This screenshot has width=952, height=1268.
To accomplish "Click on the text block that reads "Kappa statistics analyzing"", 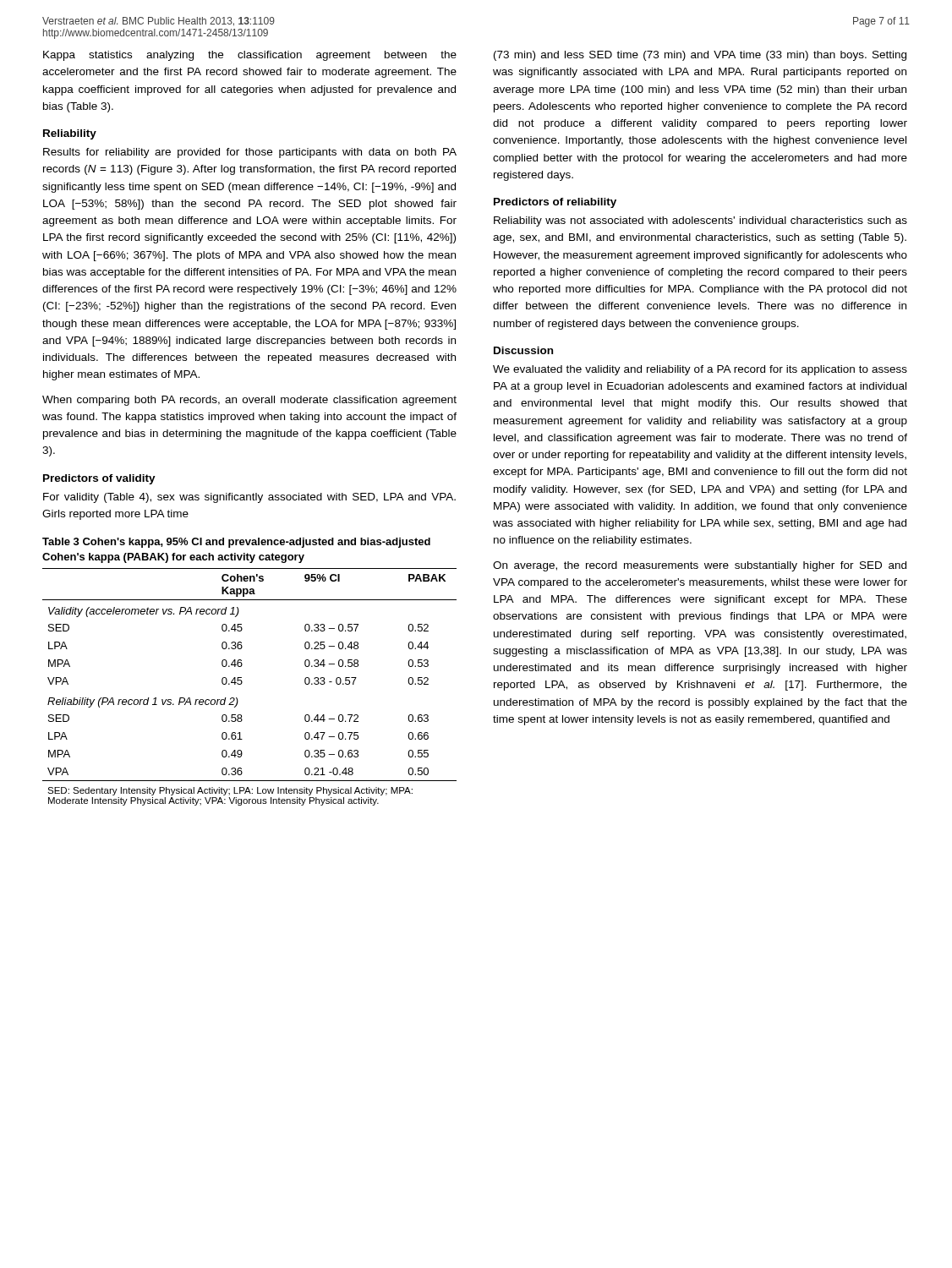I will (249, 81).
